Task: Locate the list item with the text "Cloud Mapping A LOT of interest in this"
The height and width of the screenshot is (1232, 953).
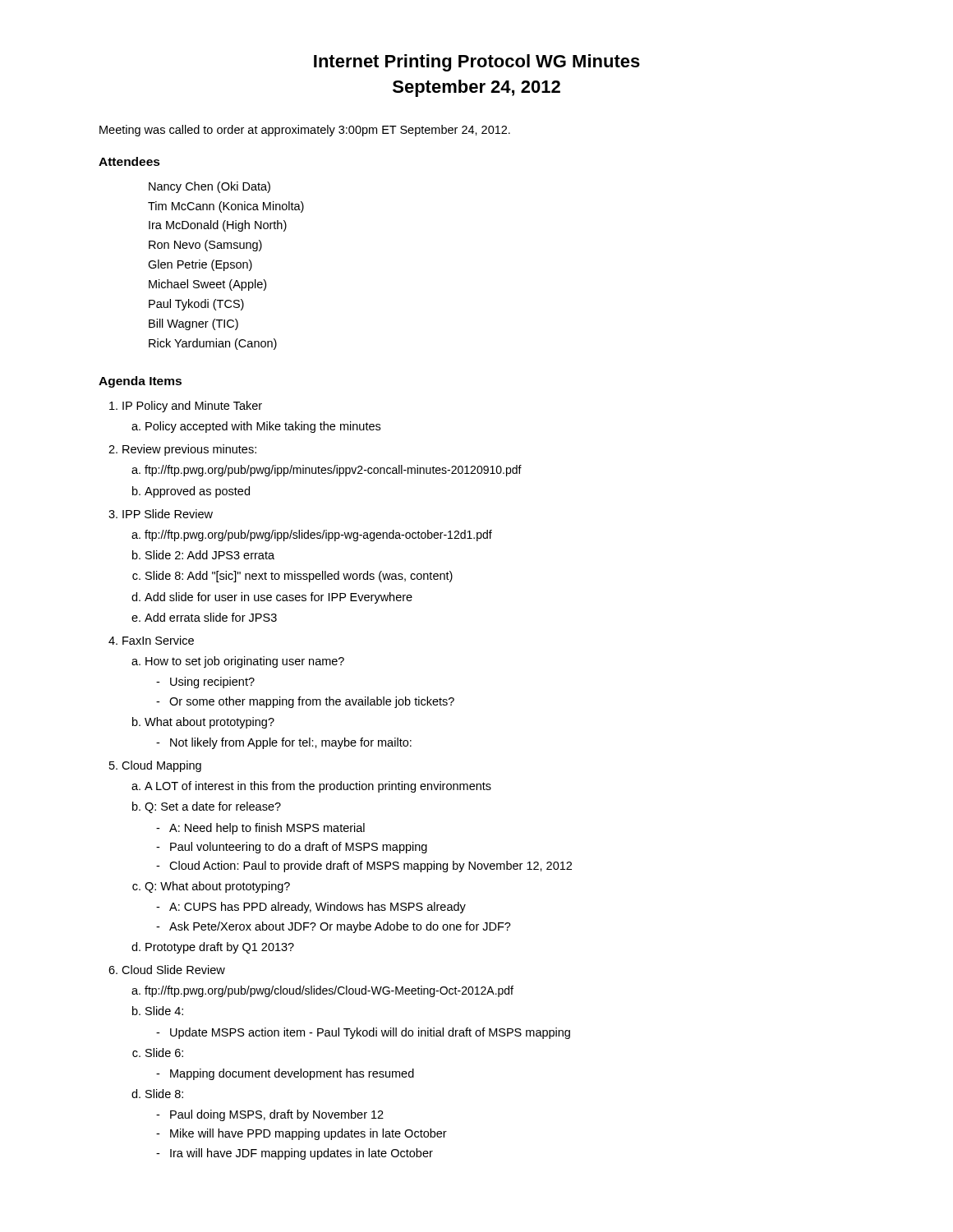Action: coord(488,858)
